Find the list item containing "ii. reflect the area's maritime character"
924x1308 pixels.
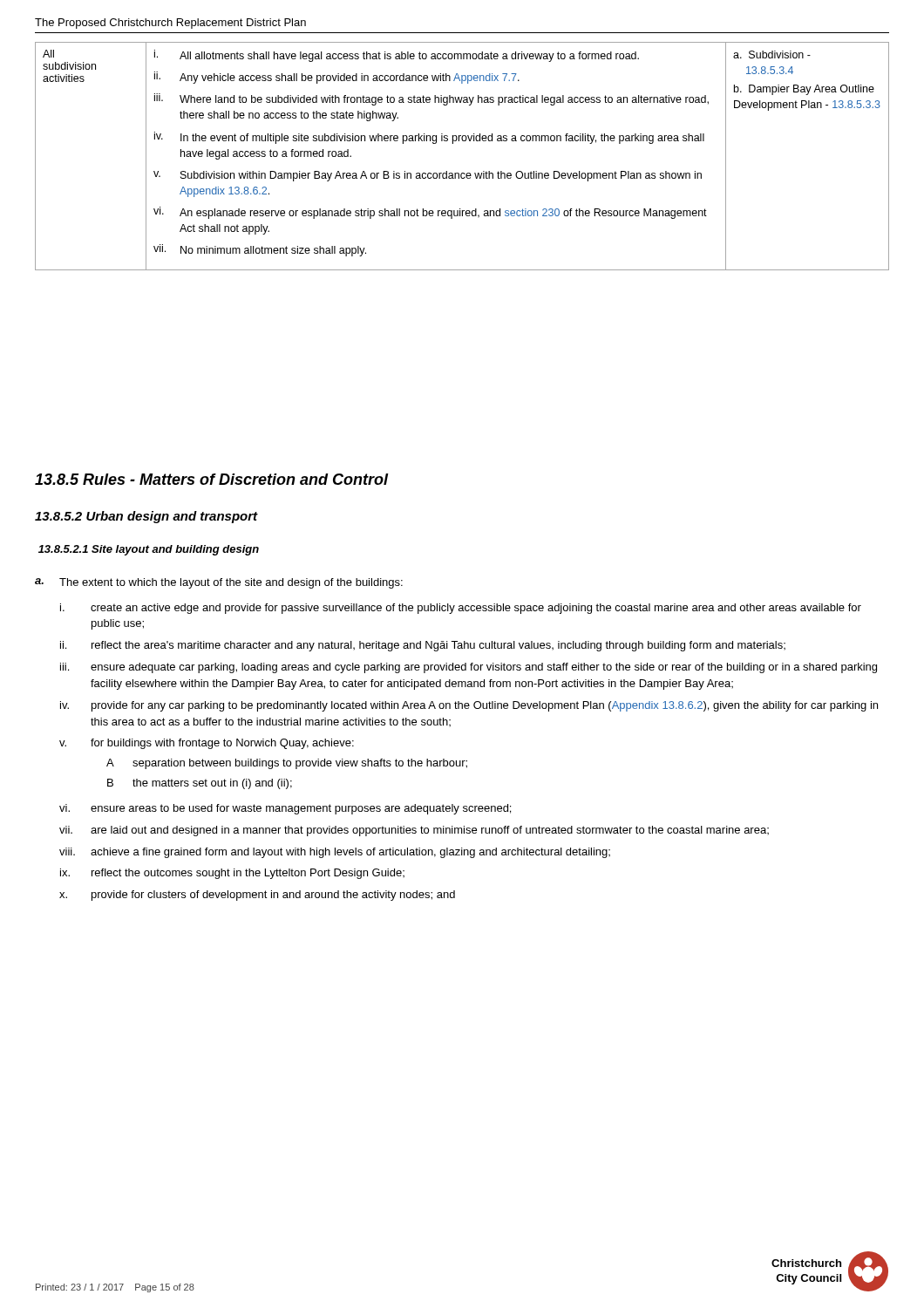click(x=474, y=646)
